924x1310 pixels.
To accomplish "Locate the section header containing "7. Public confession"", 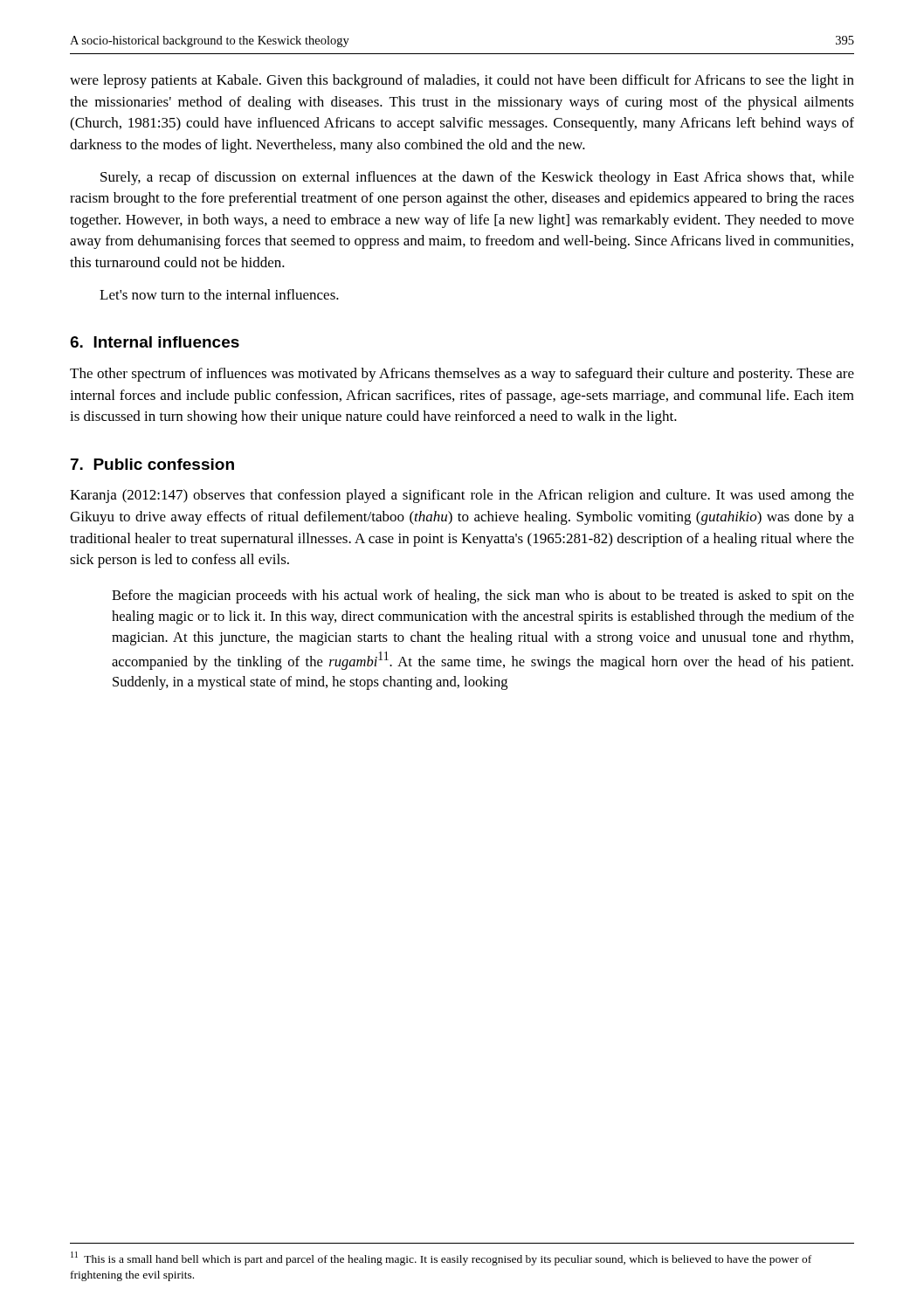I will [x=152, y=464].
